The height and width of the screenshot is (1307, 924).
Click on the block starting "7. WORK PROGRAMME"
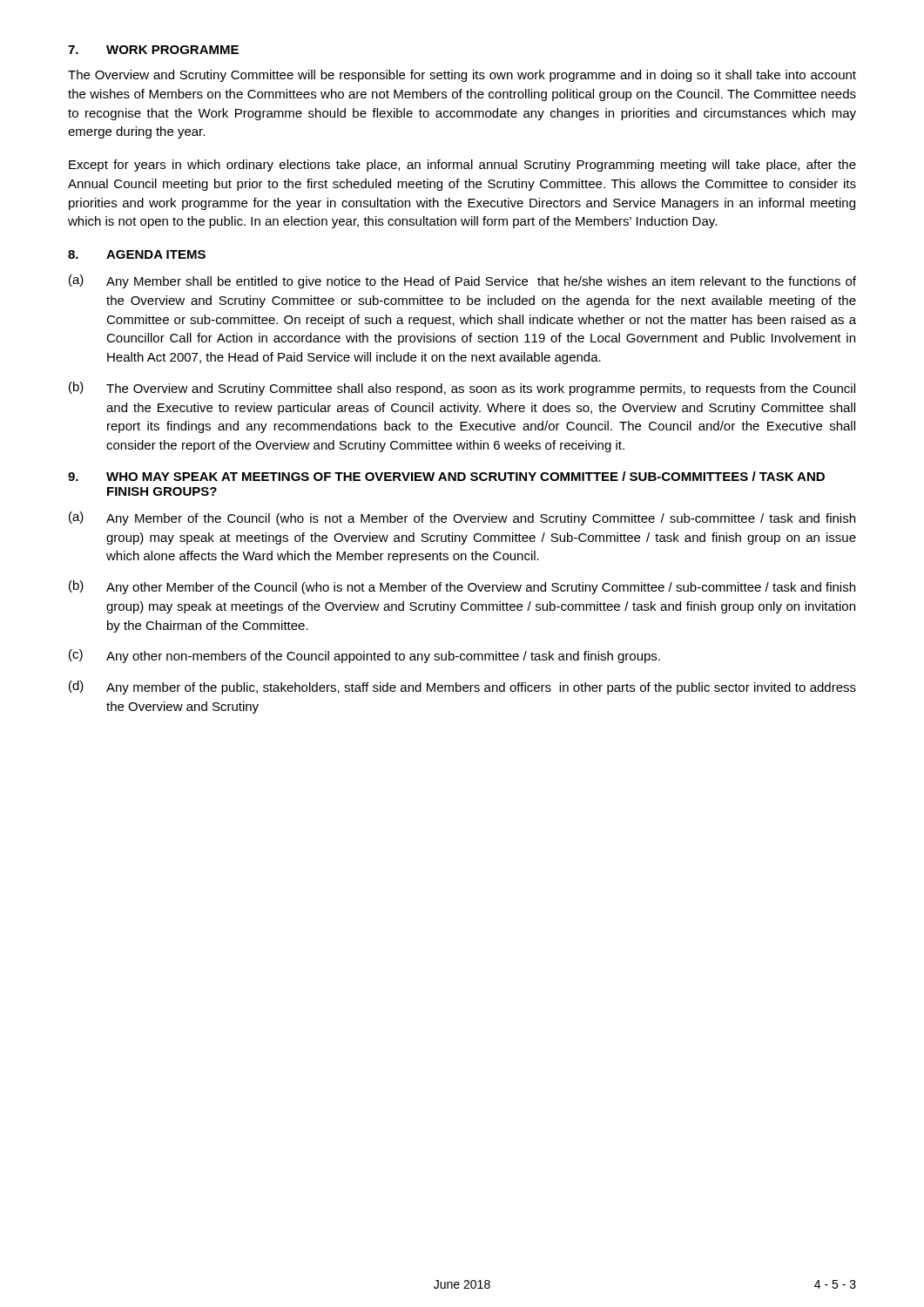(x=153, y=49)
